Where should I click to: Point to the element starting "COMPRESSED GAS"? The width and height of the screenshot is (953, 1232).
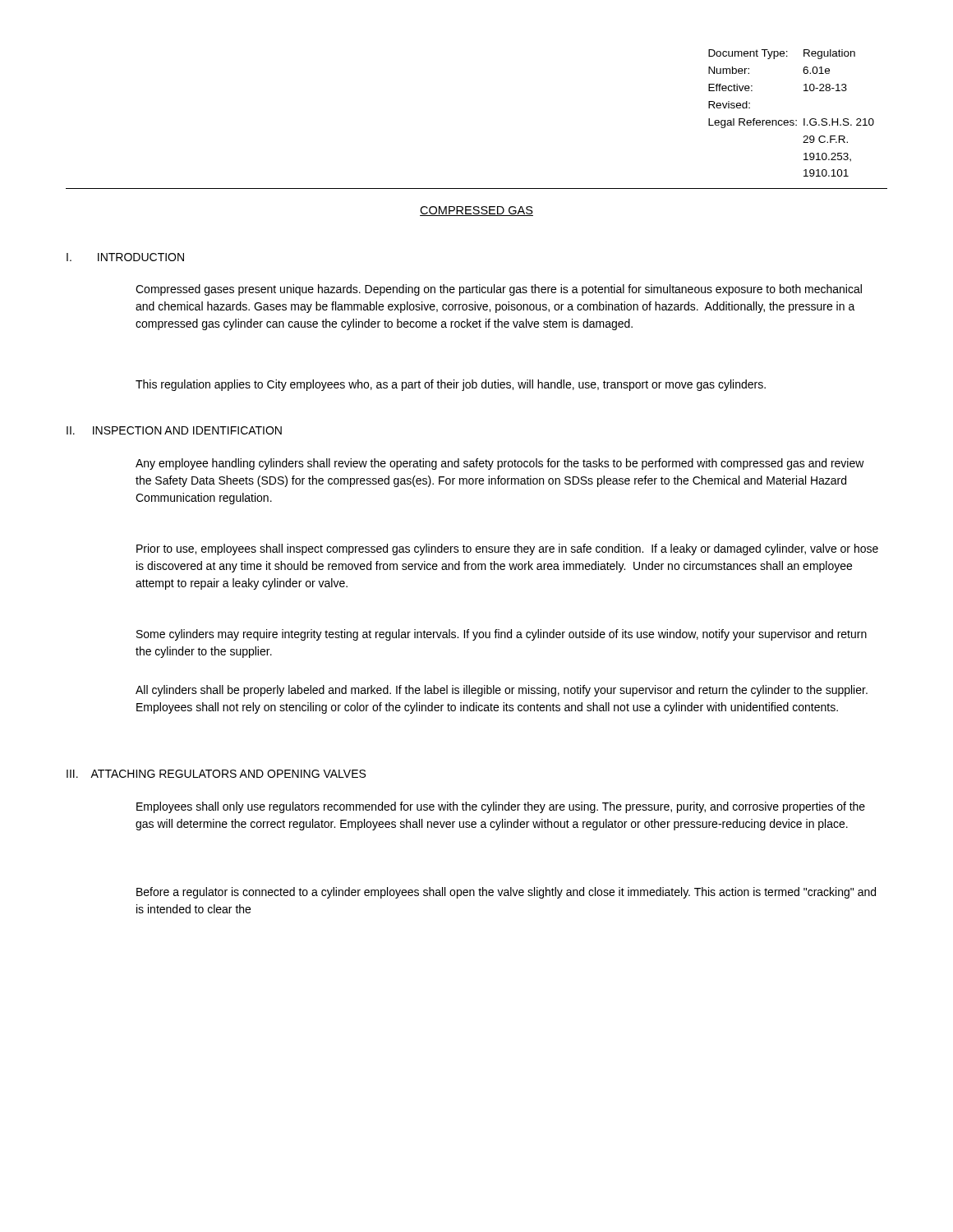476,210
